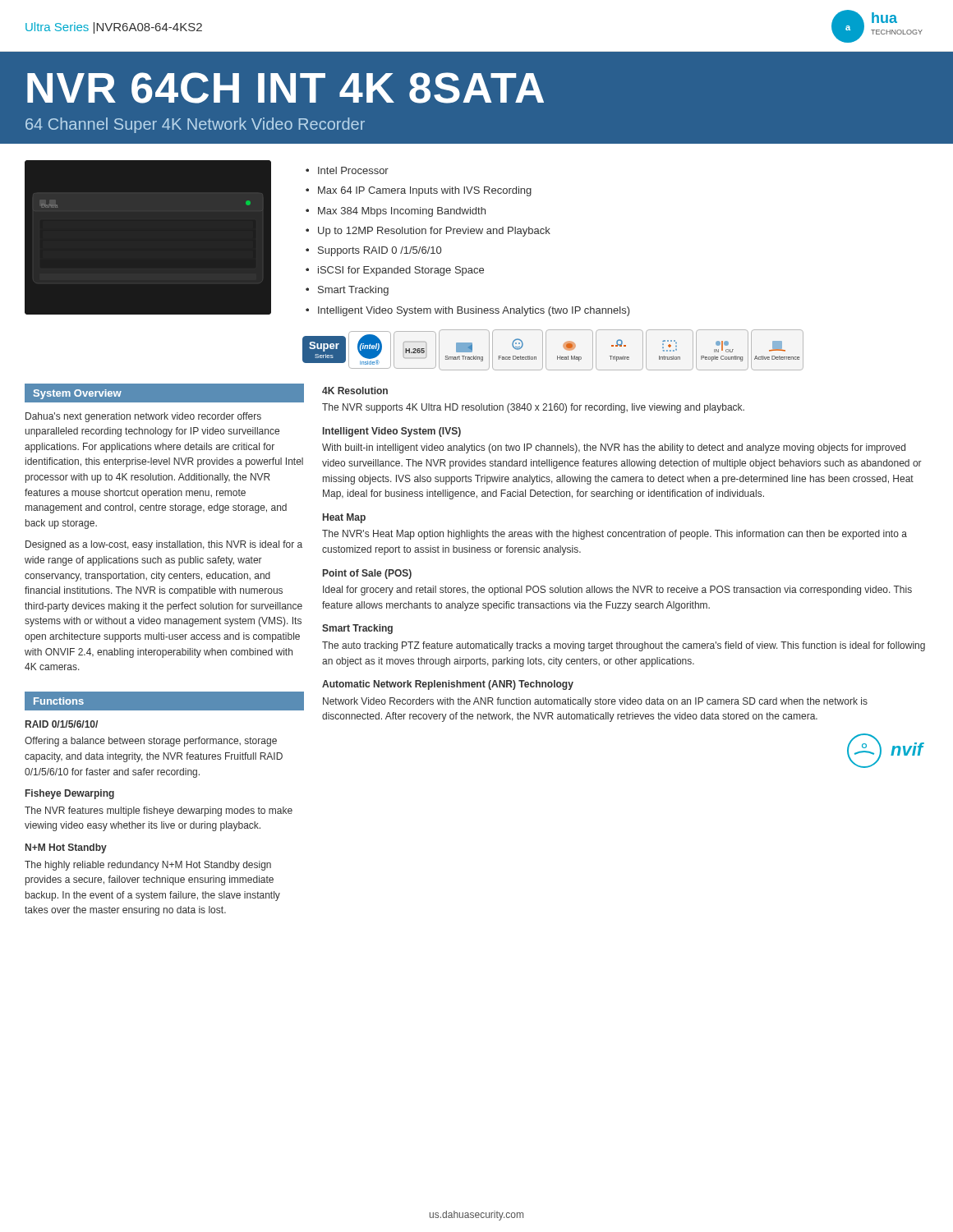Viewport: 953px width, 1232px height.
Task: Select the infographic
Action: click(615, 350)
